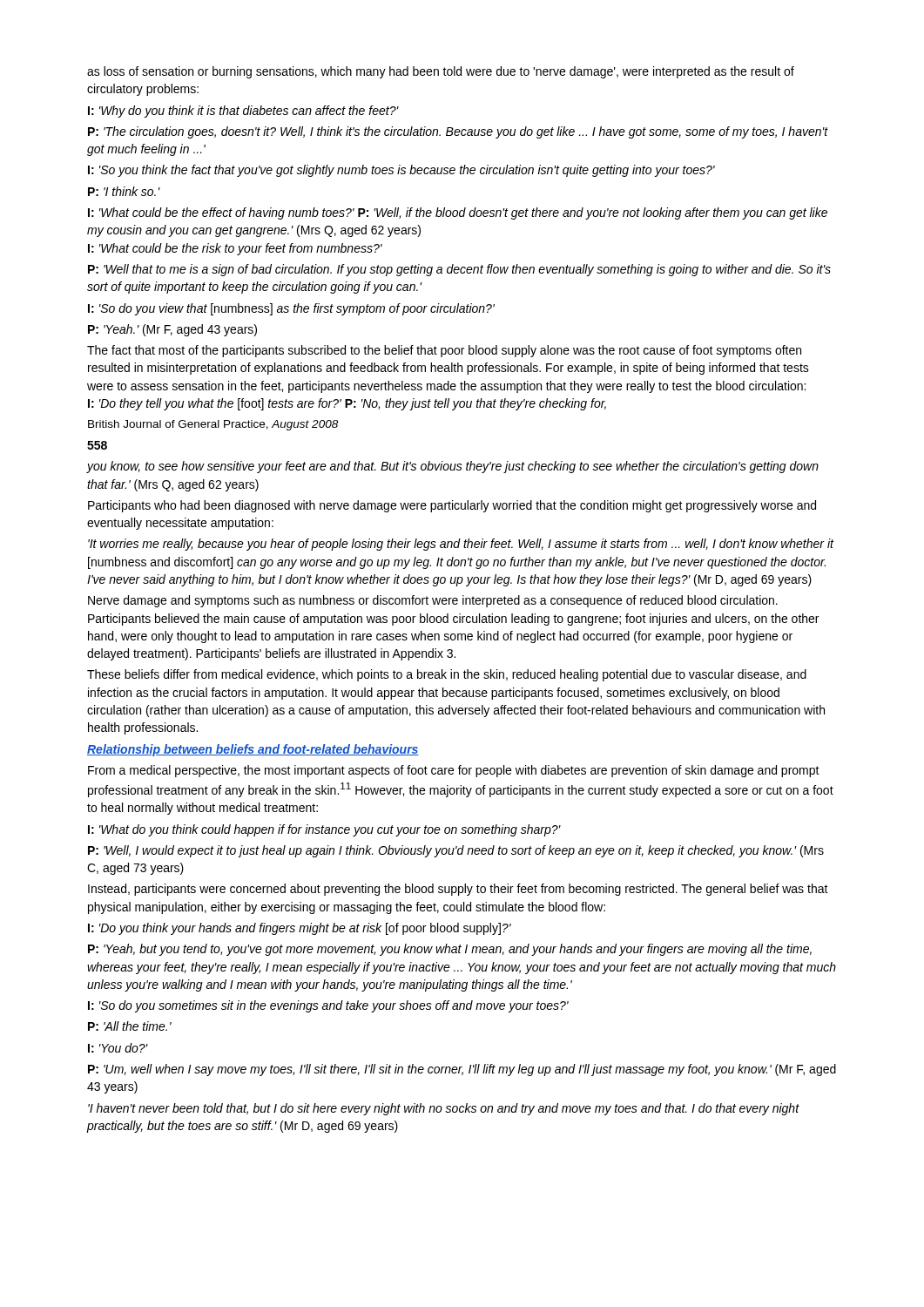This screenshot has width=924, height=1307.
Task: Navigate to the text block starting "P: 'Yeah, but you tend to, you've"
Action: point(462,967)
